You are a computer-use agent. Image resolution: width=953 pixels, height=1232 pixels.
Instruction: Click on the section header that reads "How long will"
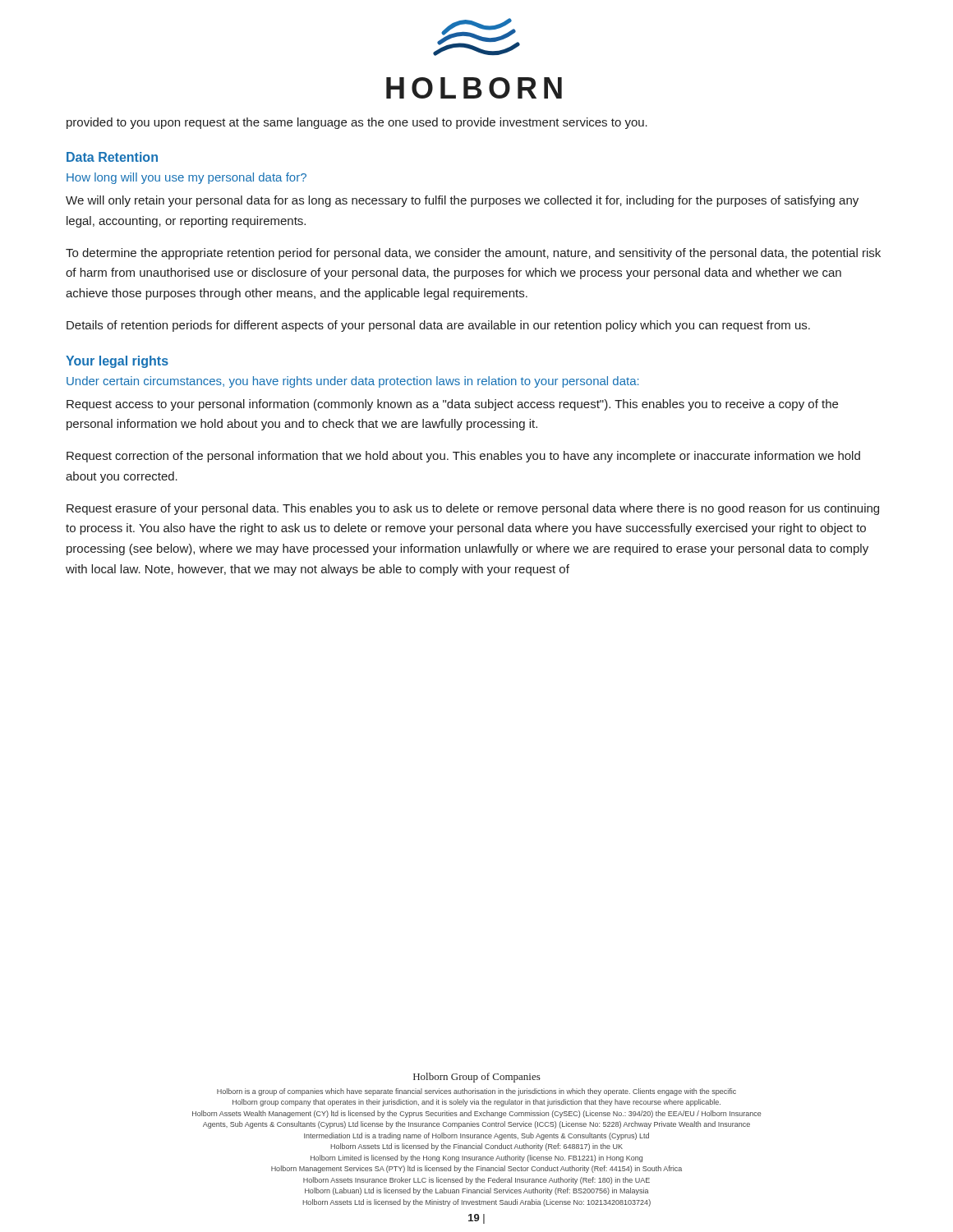point(186,177)
